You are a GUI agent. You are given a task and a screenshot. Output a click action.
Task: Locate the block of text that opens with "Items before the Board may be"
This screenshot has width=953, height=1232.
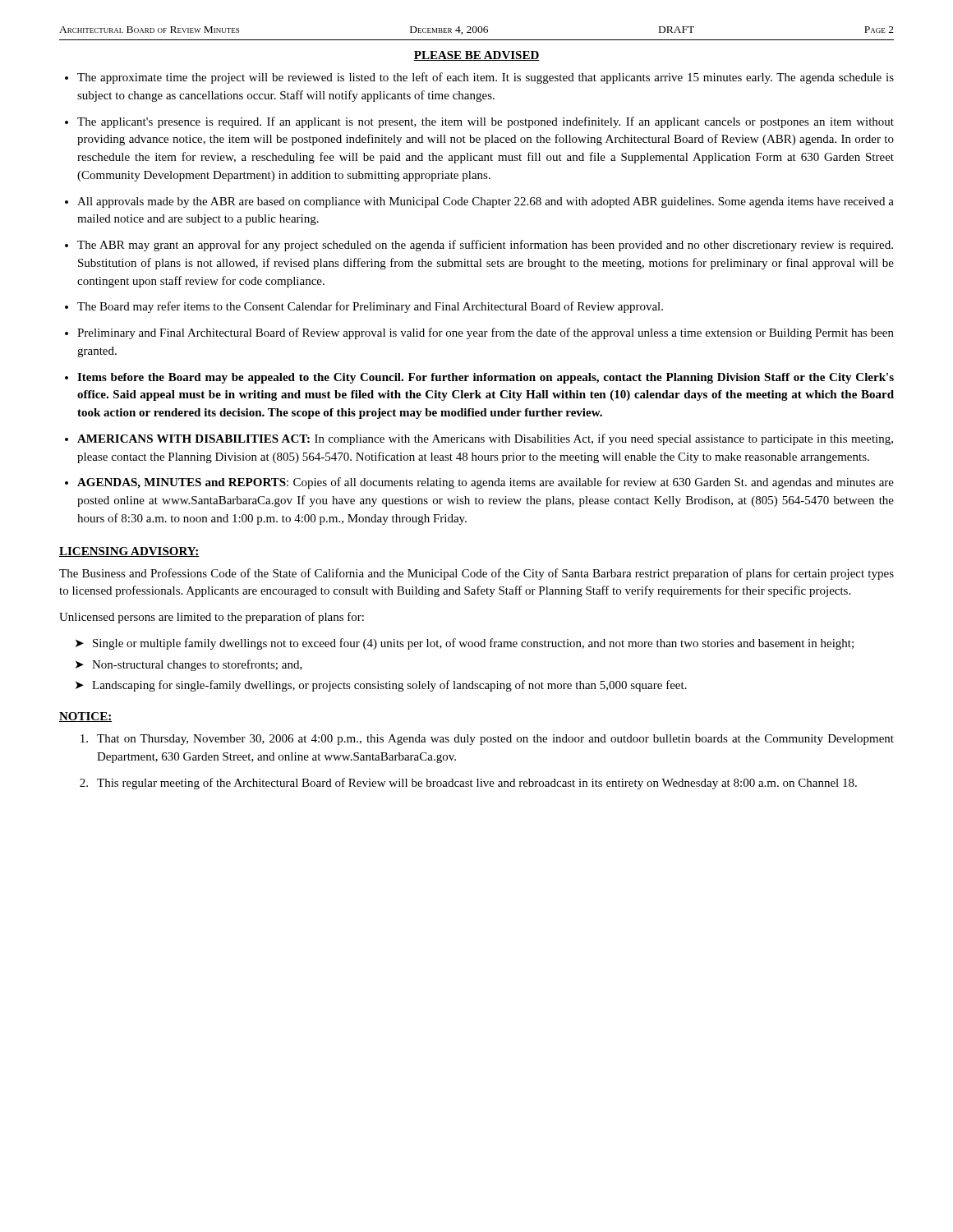(x=486, y=394)
